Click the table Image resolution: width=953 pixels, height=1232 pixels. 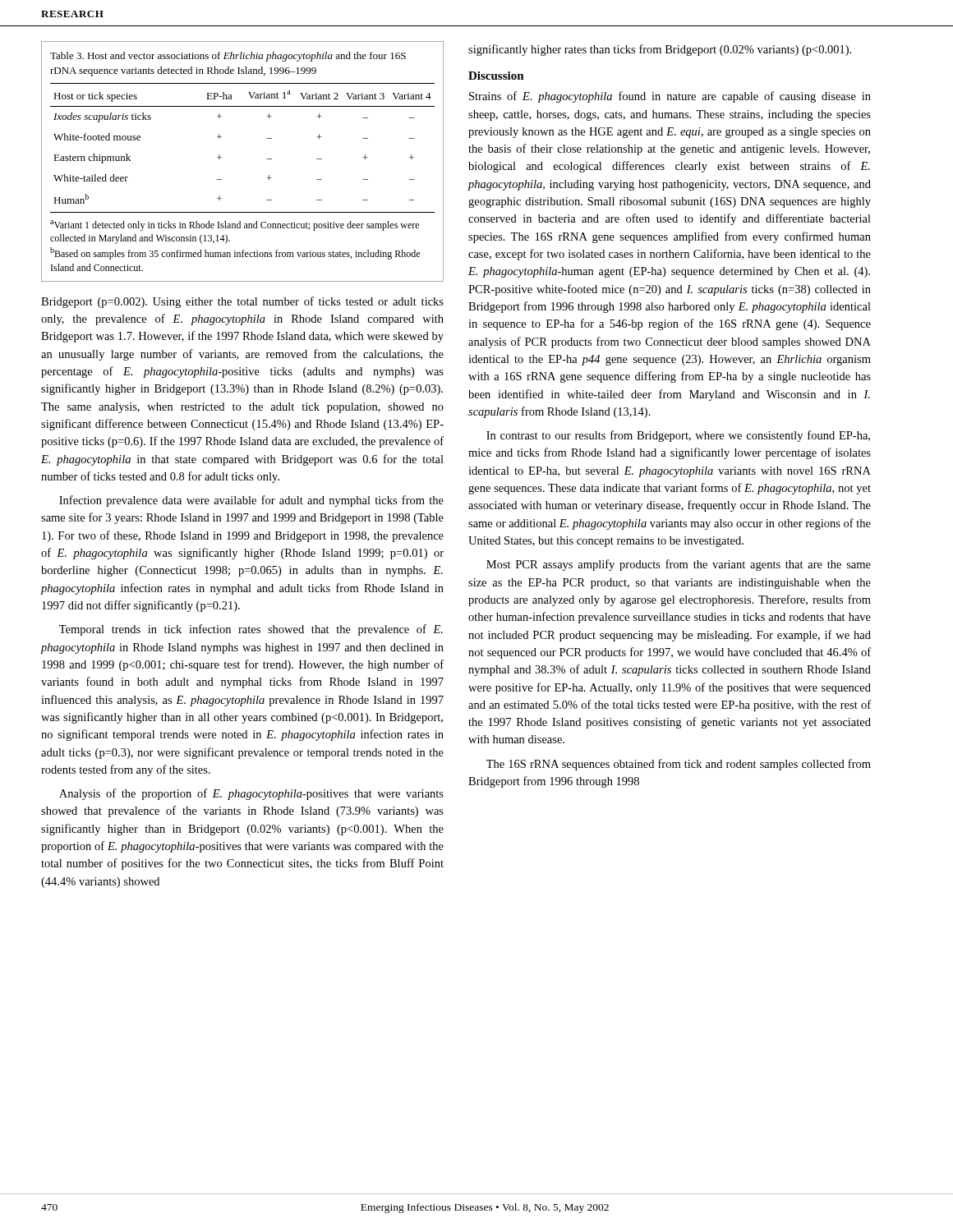point(242,148)
